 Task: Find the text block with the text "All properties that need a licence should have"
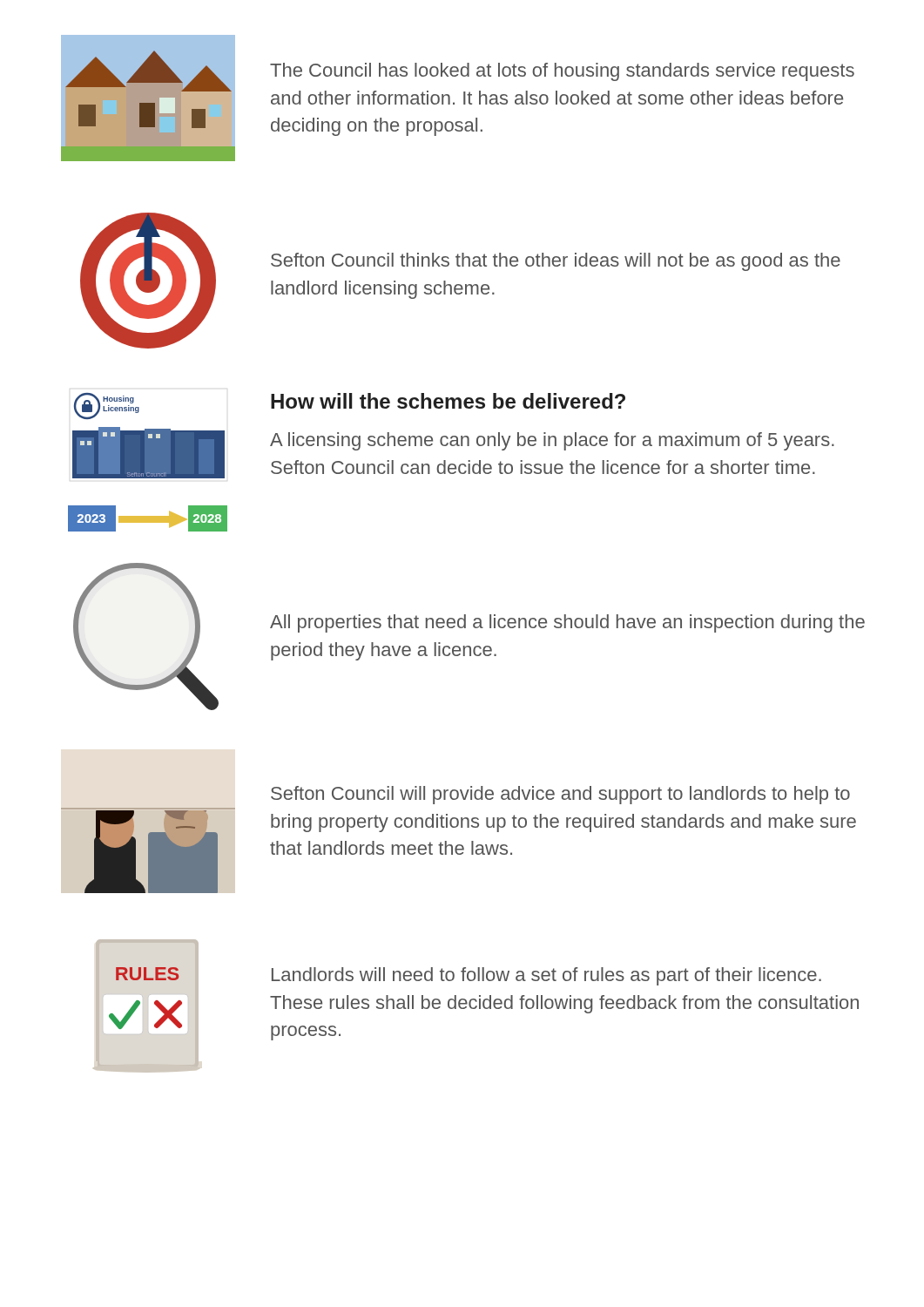[x=568, y=635]
